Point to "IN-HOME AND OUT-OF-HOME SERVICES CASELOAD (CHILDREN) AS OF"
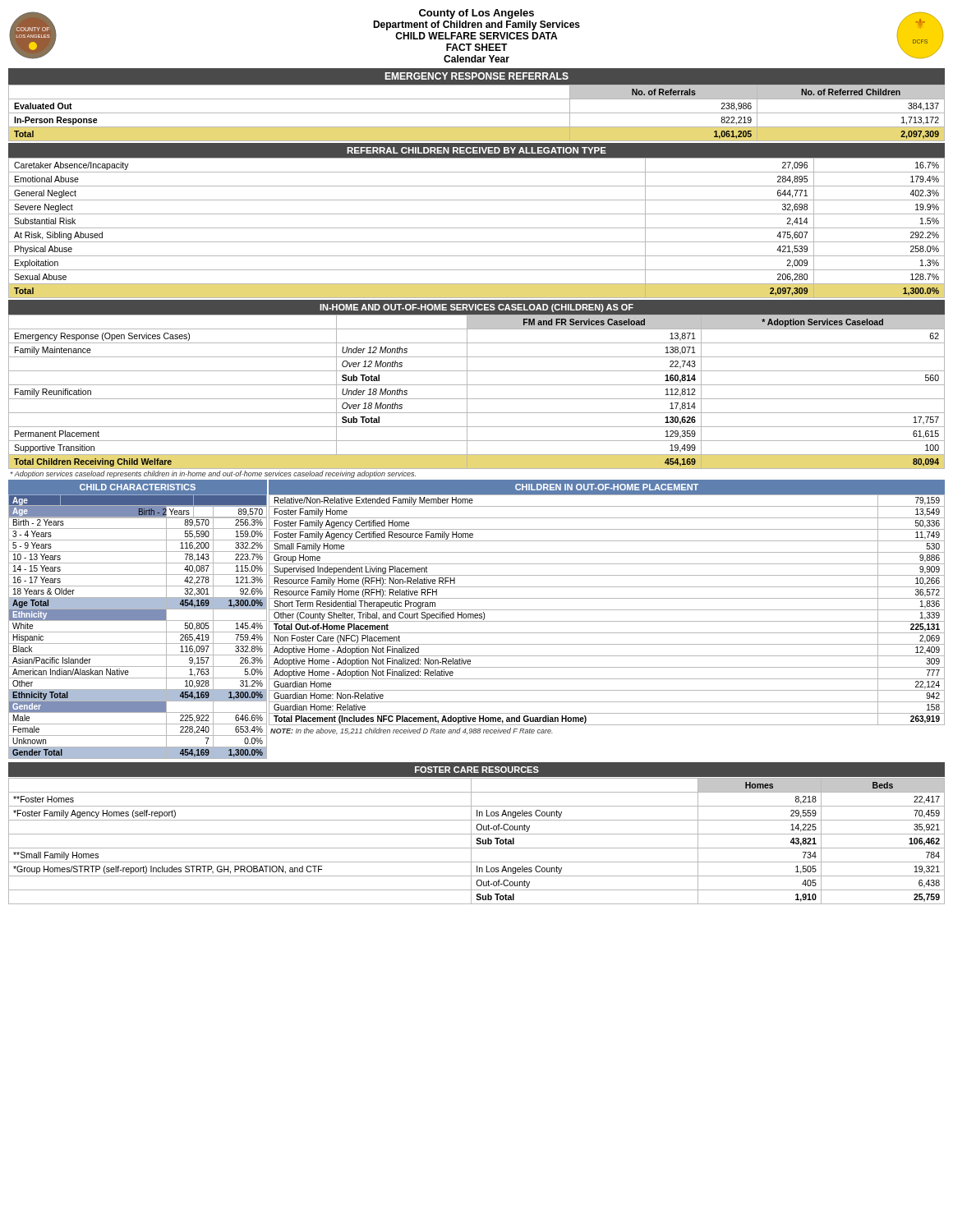Viewport: 953px width, 1232px height. tap(476, 307)
